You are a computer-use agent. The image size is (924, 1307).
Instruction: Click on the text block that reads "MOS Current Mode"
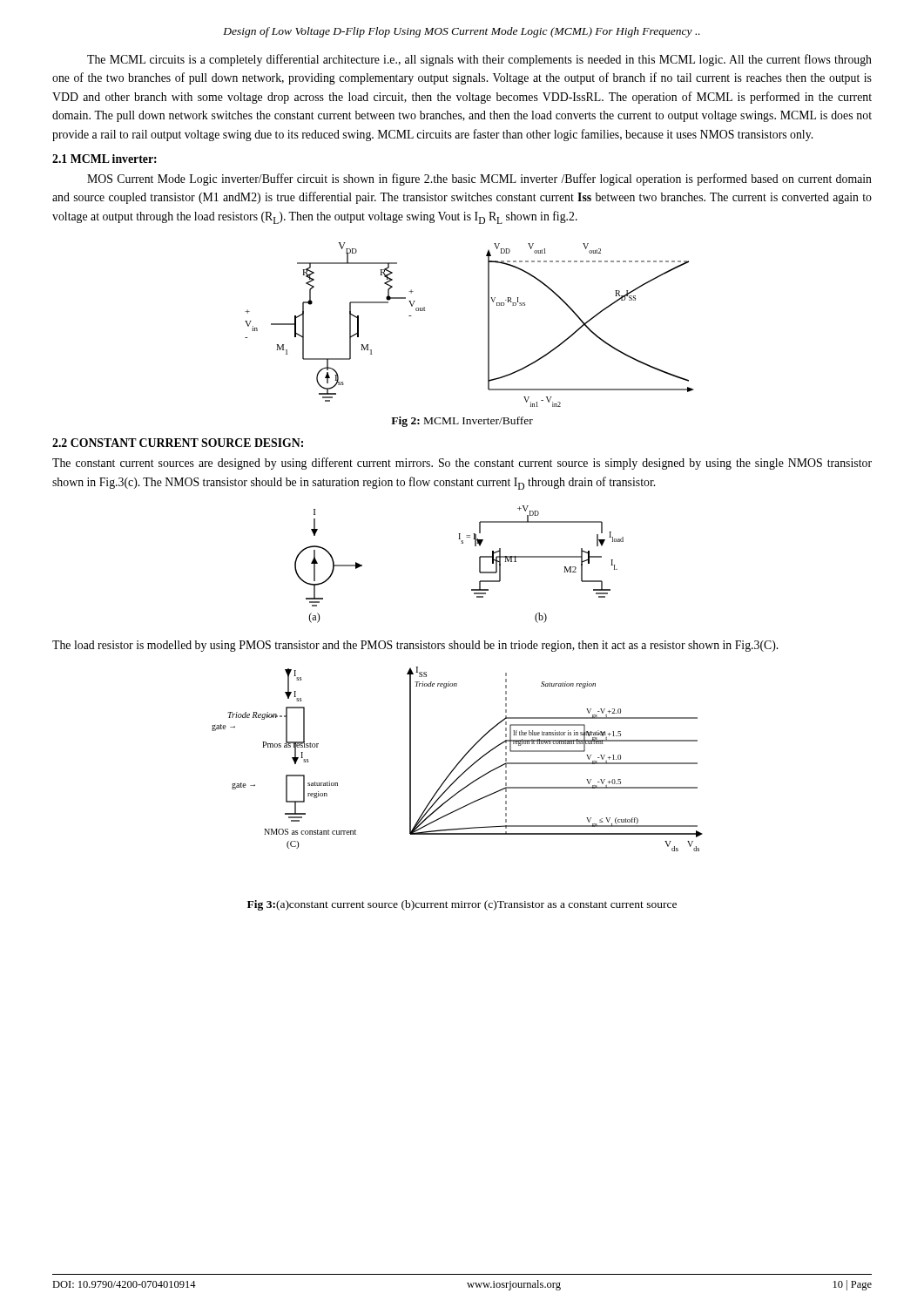(x=462, y=199)
